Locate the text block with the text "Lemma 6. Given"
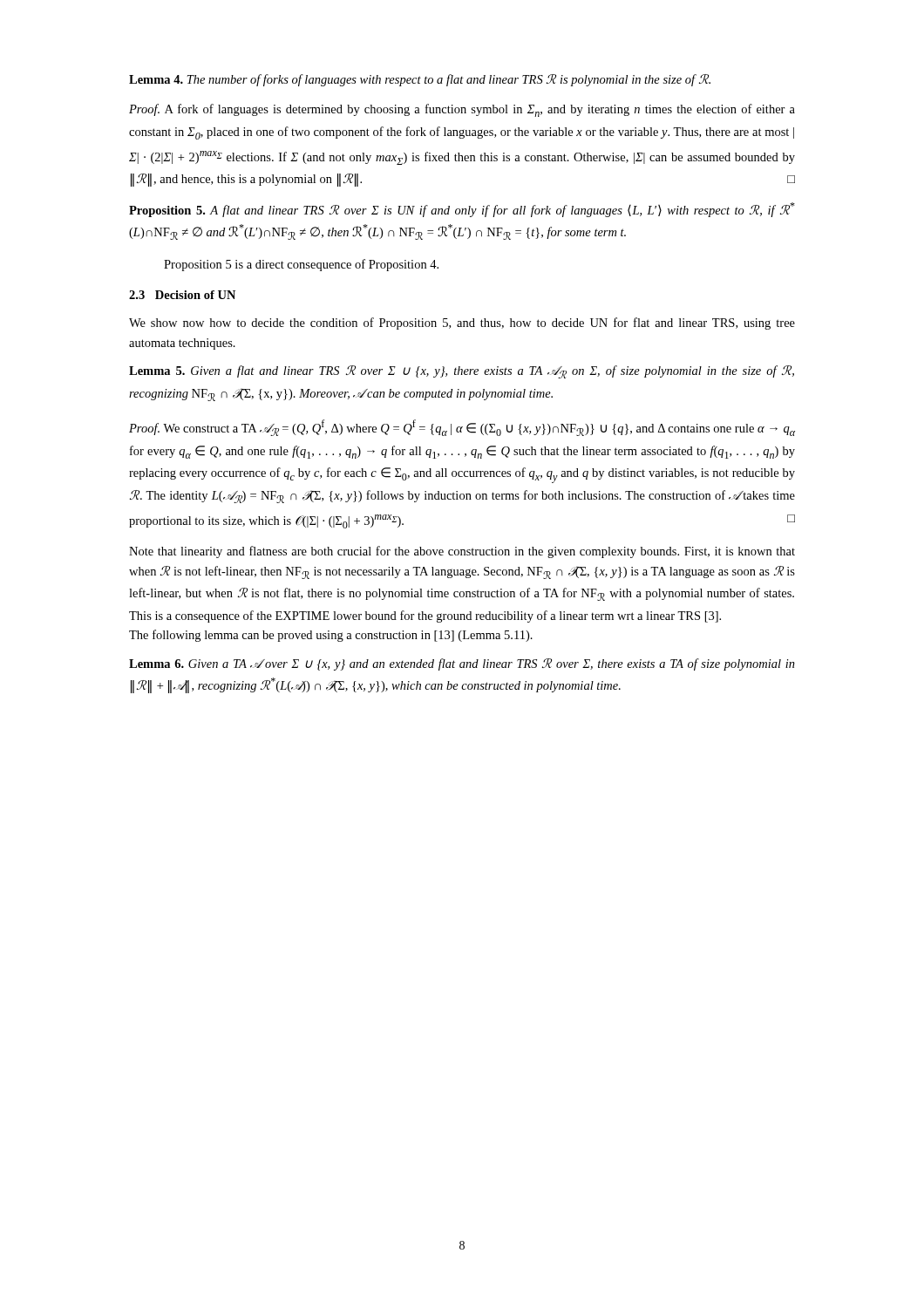Screen dimensions: 1308x924 462,675
